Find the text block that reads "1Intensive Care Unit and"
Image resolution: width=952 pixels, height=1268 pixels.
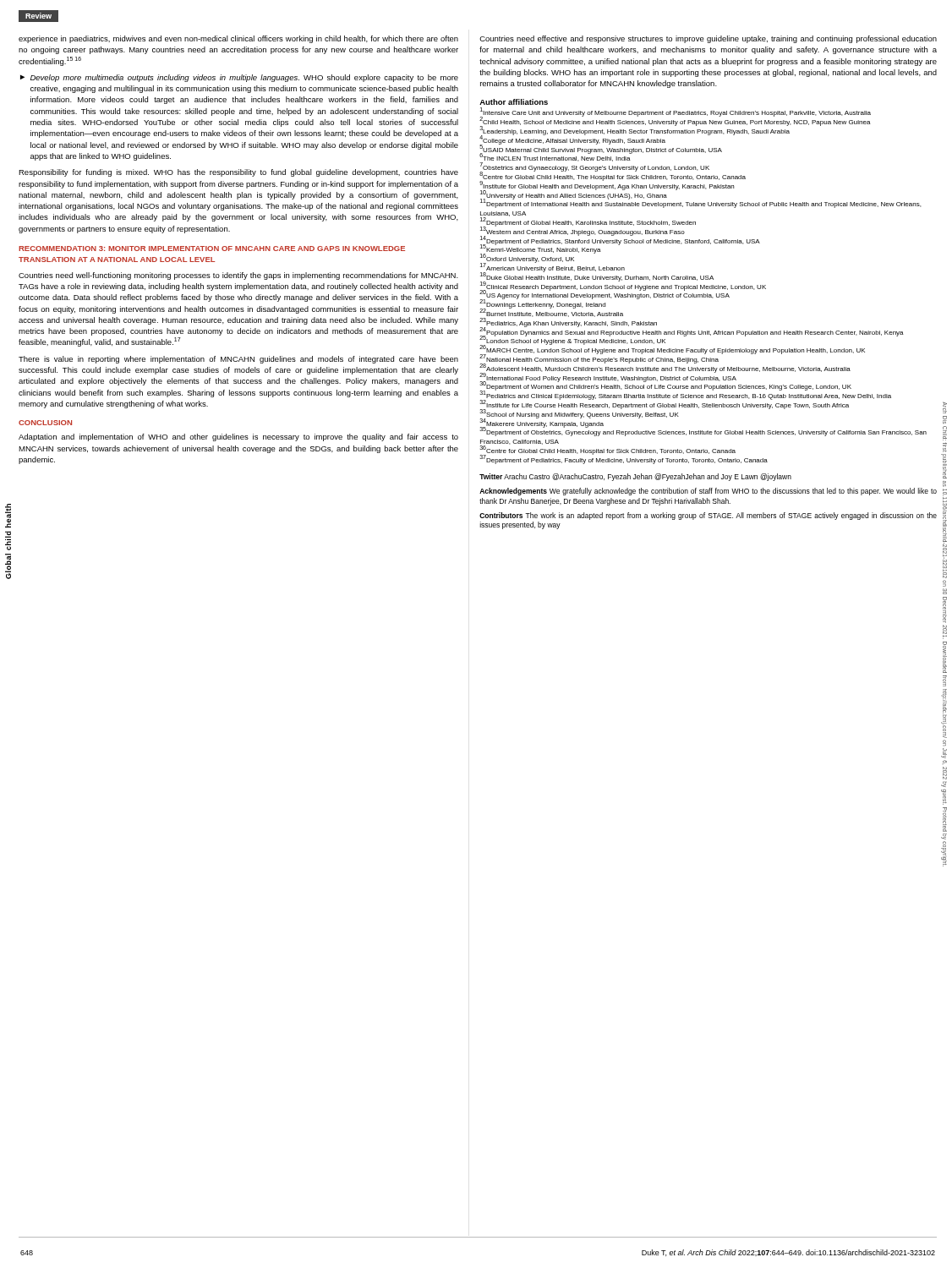708,287
